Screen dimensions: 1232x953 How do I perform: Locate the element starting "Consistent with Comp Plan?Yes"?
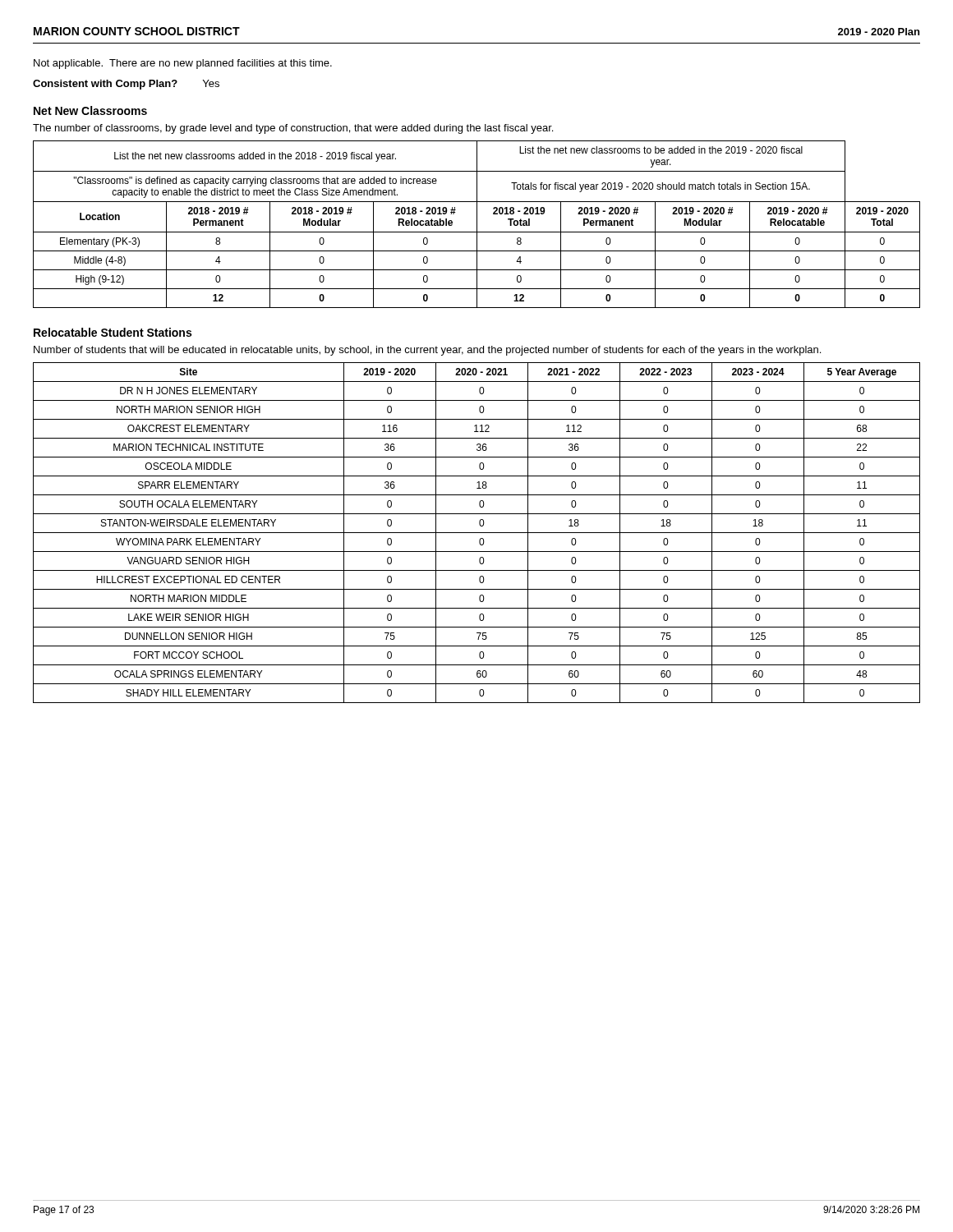pyautogui.click(x=126, y=83)
